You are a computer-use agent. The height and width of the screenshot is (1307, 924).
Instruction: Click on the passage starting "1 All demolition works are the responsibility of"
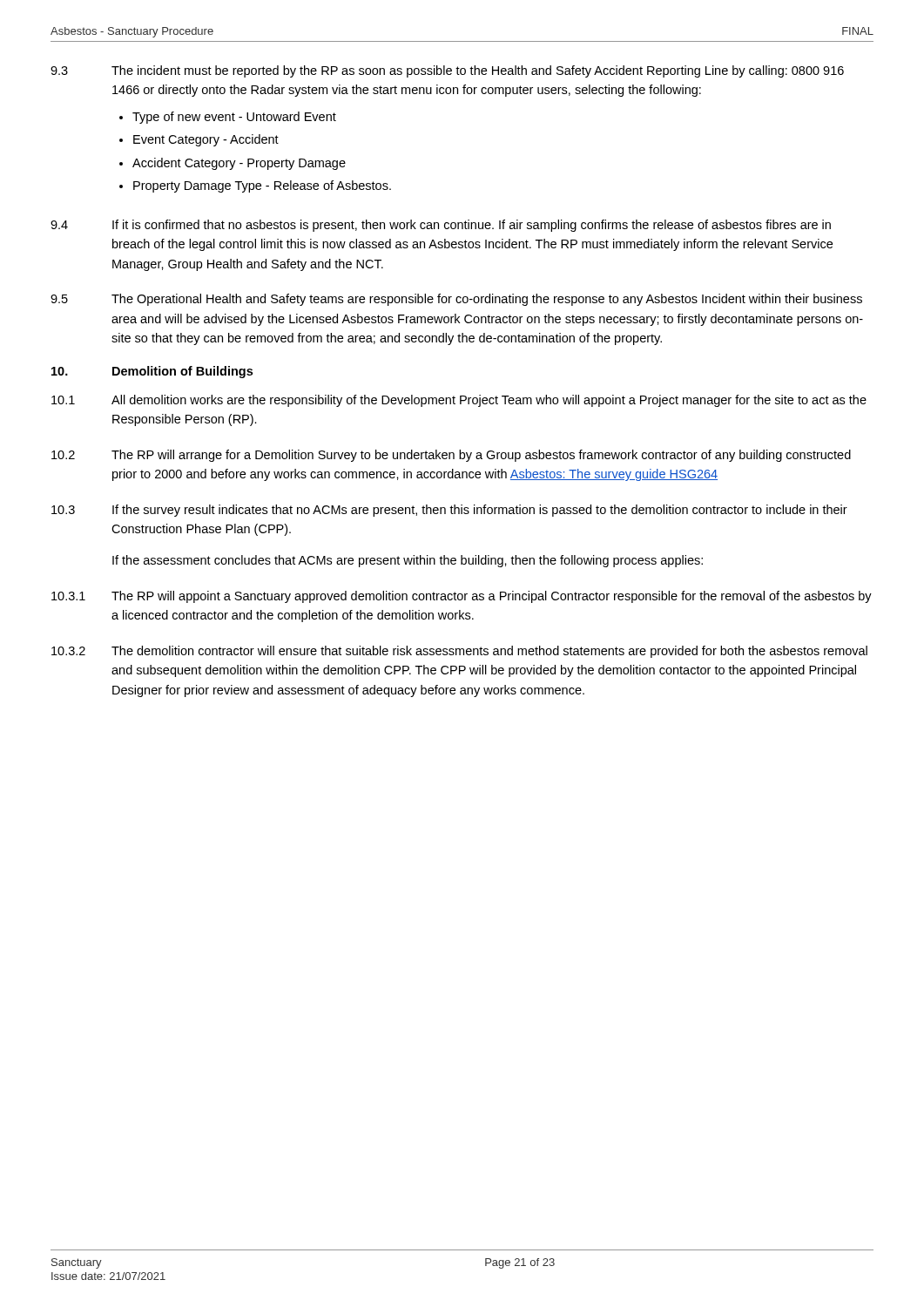coord(462,410)
